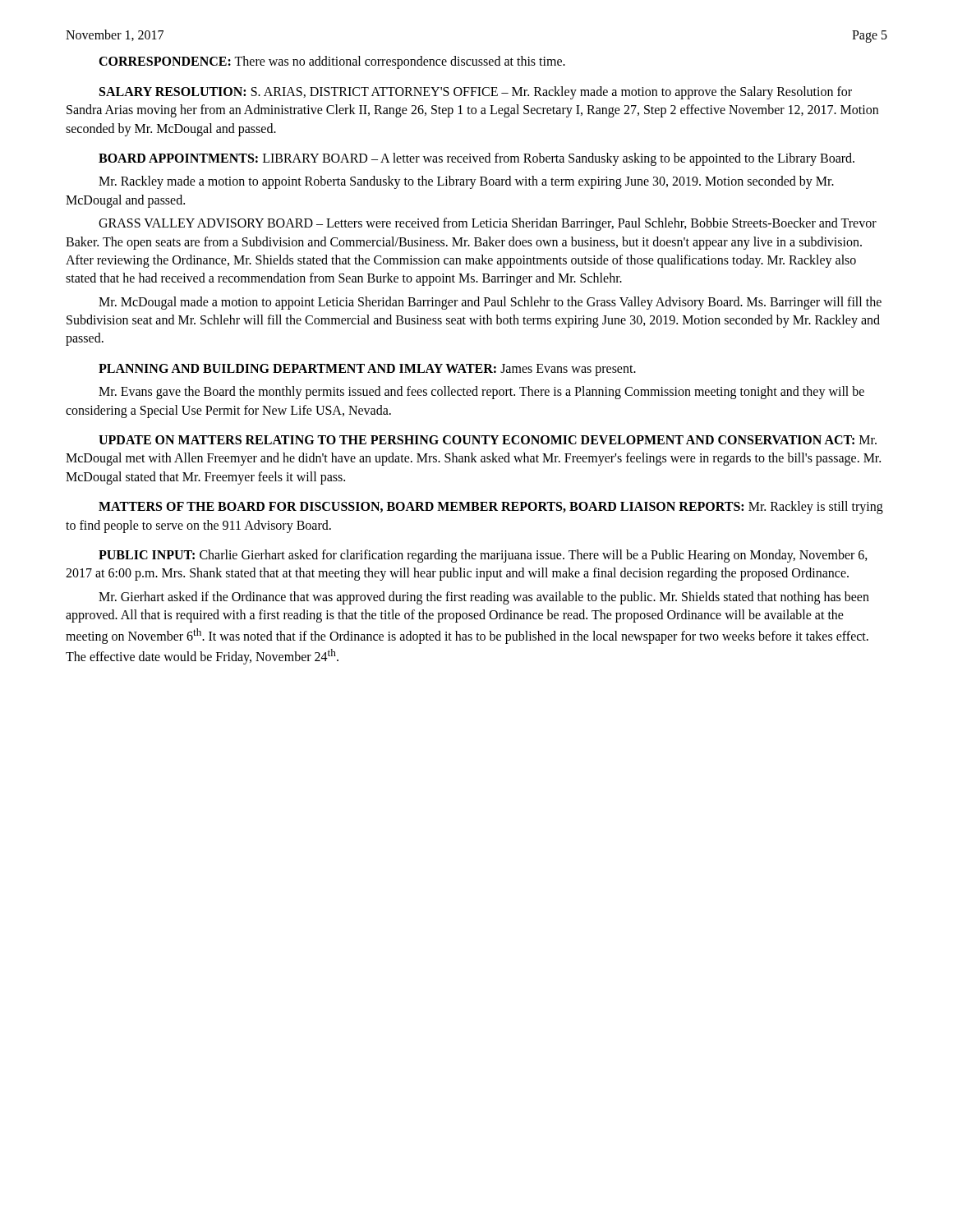This screenshot has width=953, height=1232.
Task: Point to the element starting "BOARD APPOINTMENTS: LIBRARY"
Action: [477, 158]
